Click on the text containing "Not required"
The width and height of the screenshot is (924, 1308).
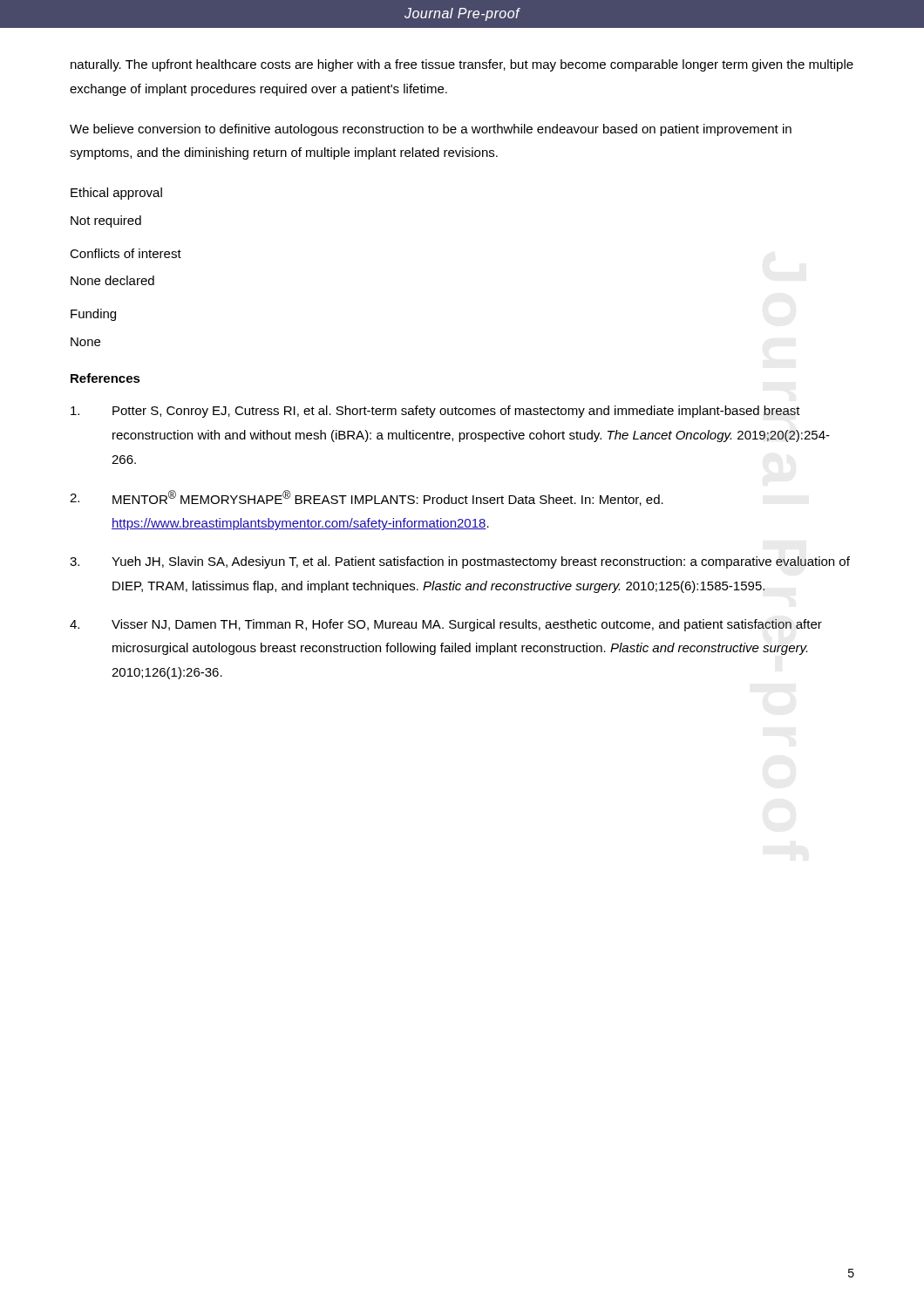coord(106,220)
